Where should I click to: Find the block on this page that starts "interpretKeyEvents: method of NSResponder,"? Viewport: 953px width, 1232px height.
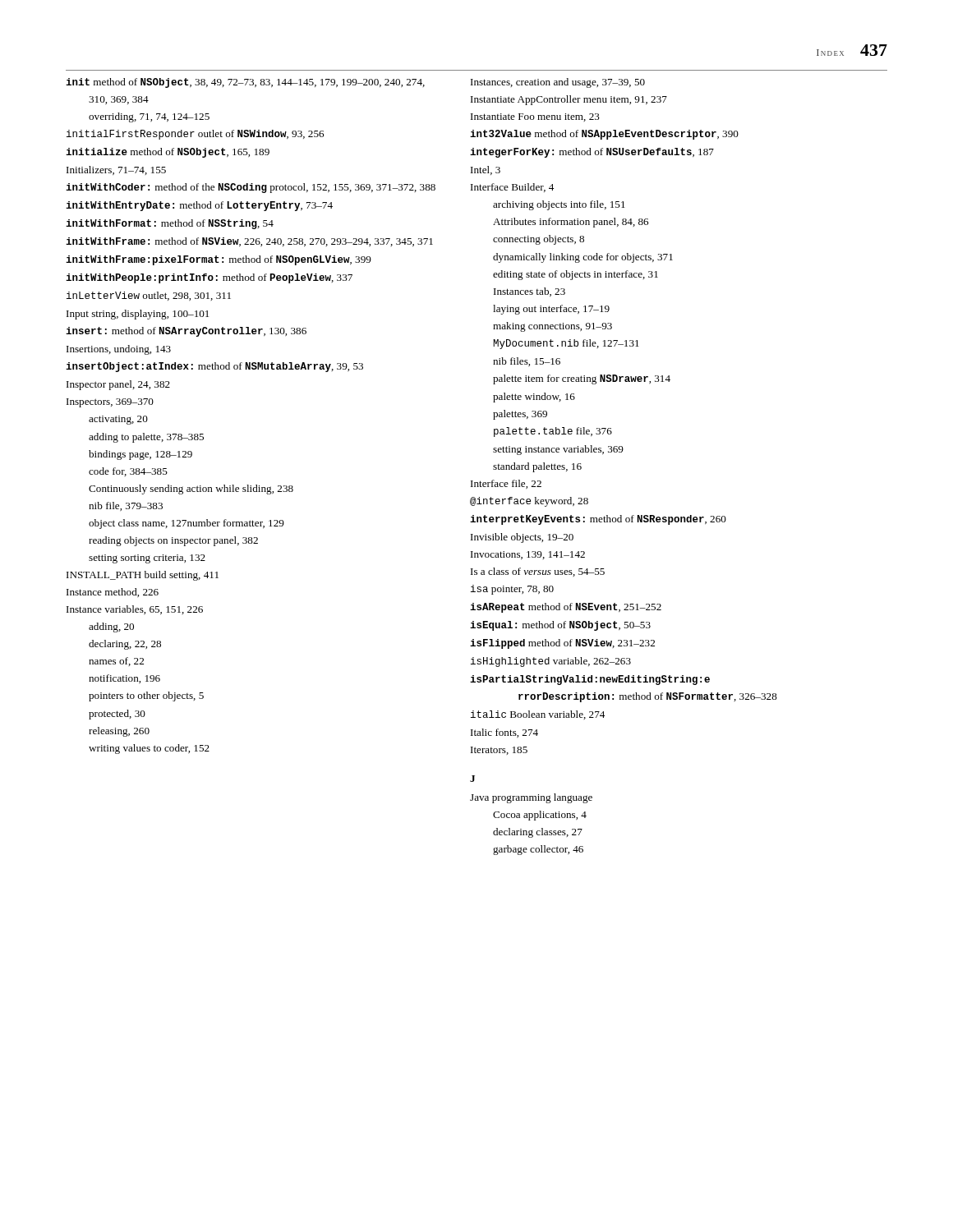click(x=598, y=519)
